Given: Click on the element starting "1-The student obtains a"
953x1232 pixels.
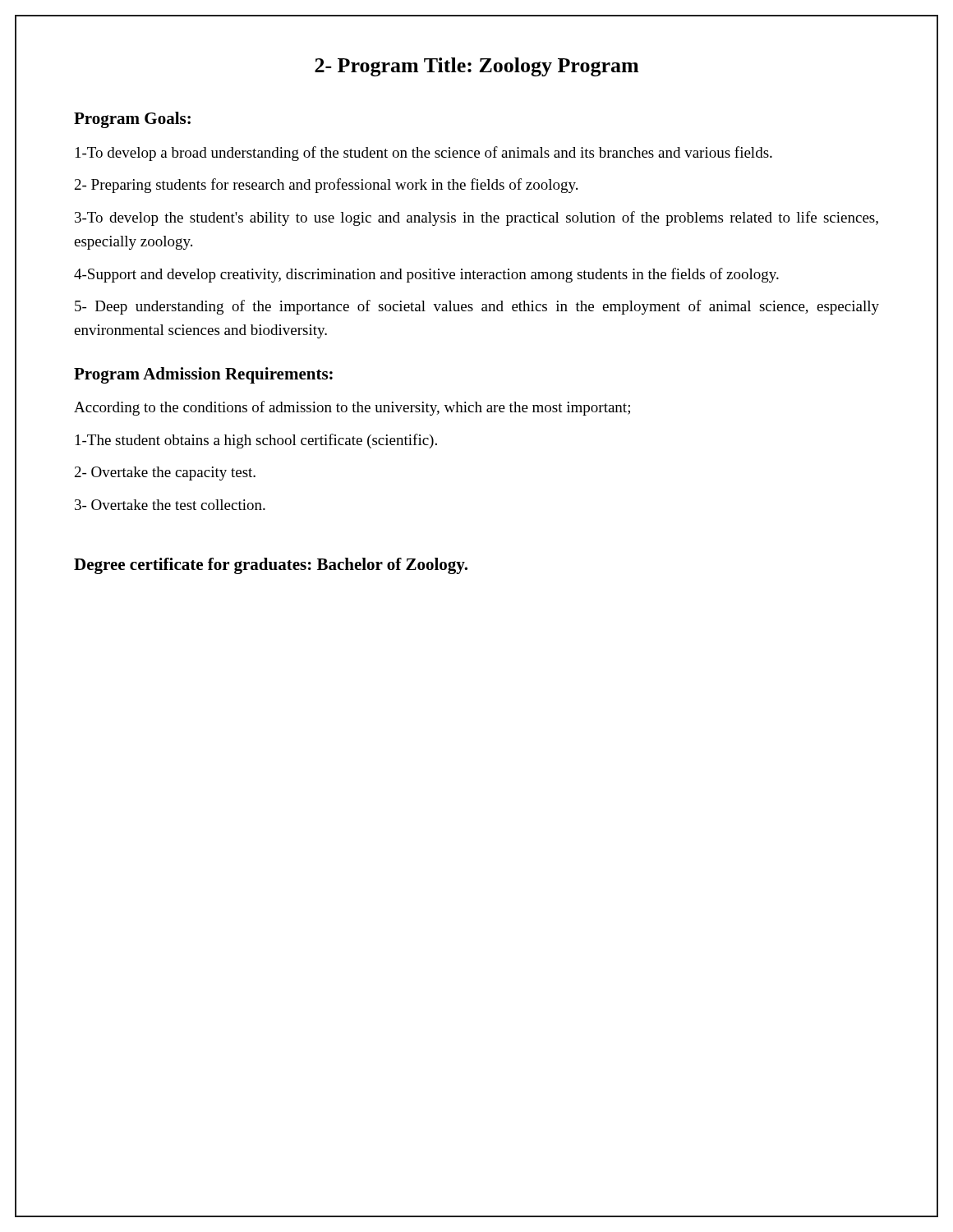Looking at the screenshot, I should coord(256,440).
